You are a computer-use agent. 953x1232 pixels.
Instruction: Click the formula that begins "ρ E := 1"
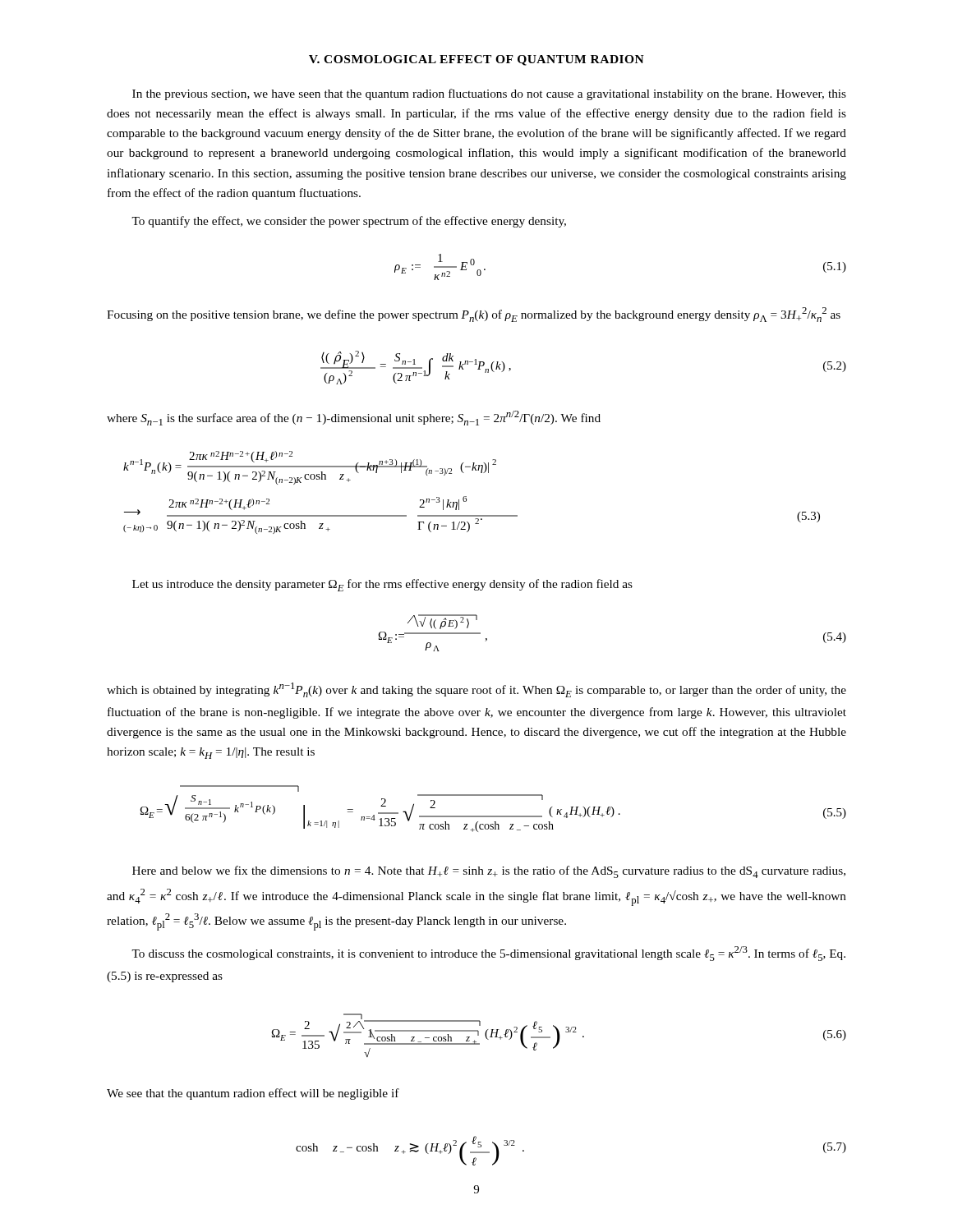[445, 267]
